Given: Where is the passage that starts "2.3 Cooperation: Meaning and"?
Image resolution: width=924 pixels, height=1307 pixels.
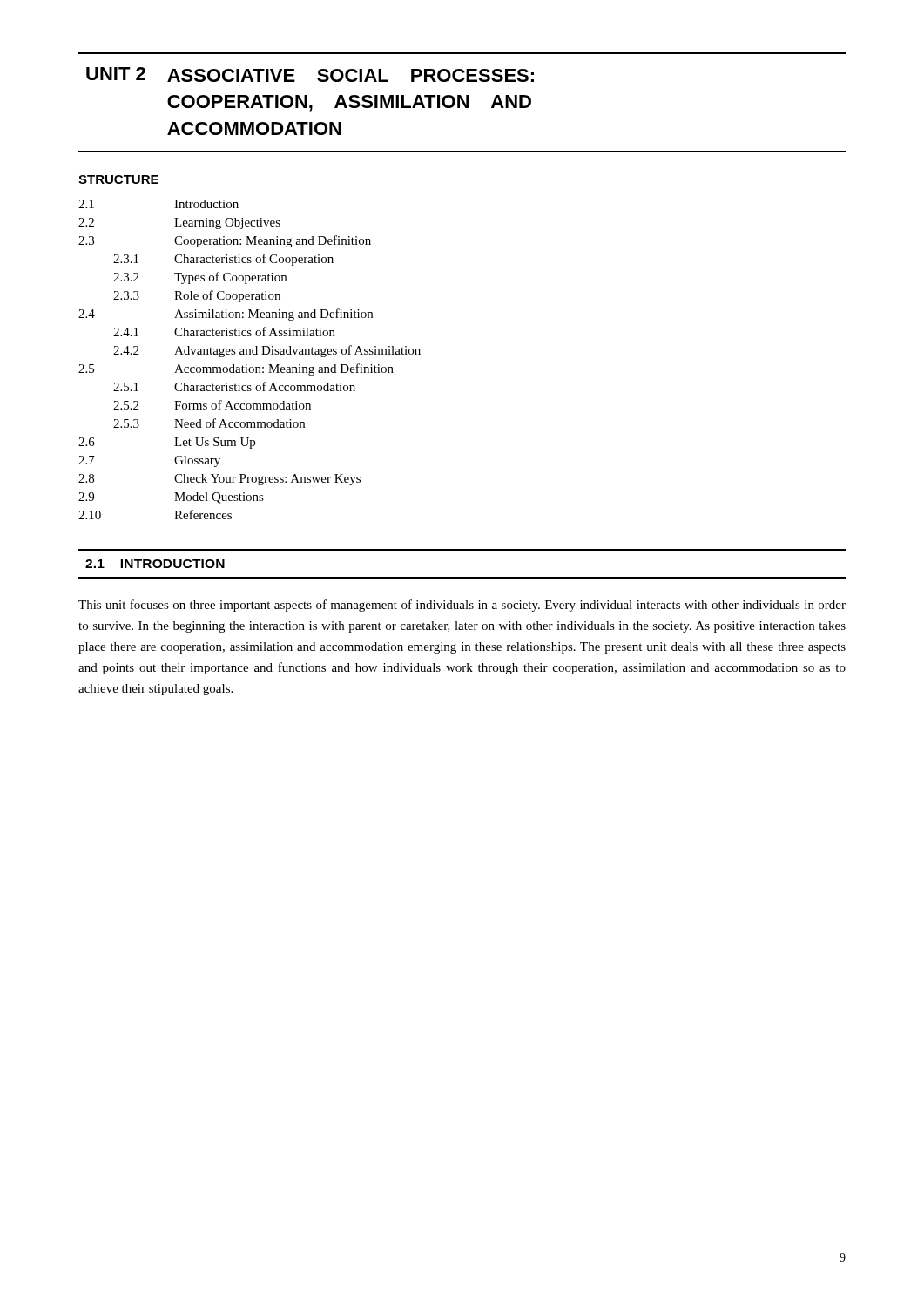Looking at the screenshot, I should pos(225,241).
